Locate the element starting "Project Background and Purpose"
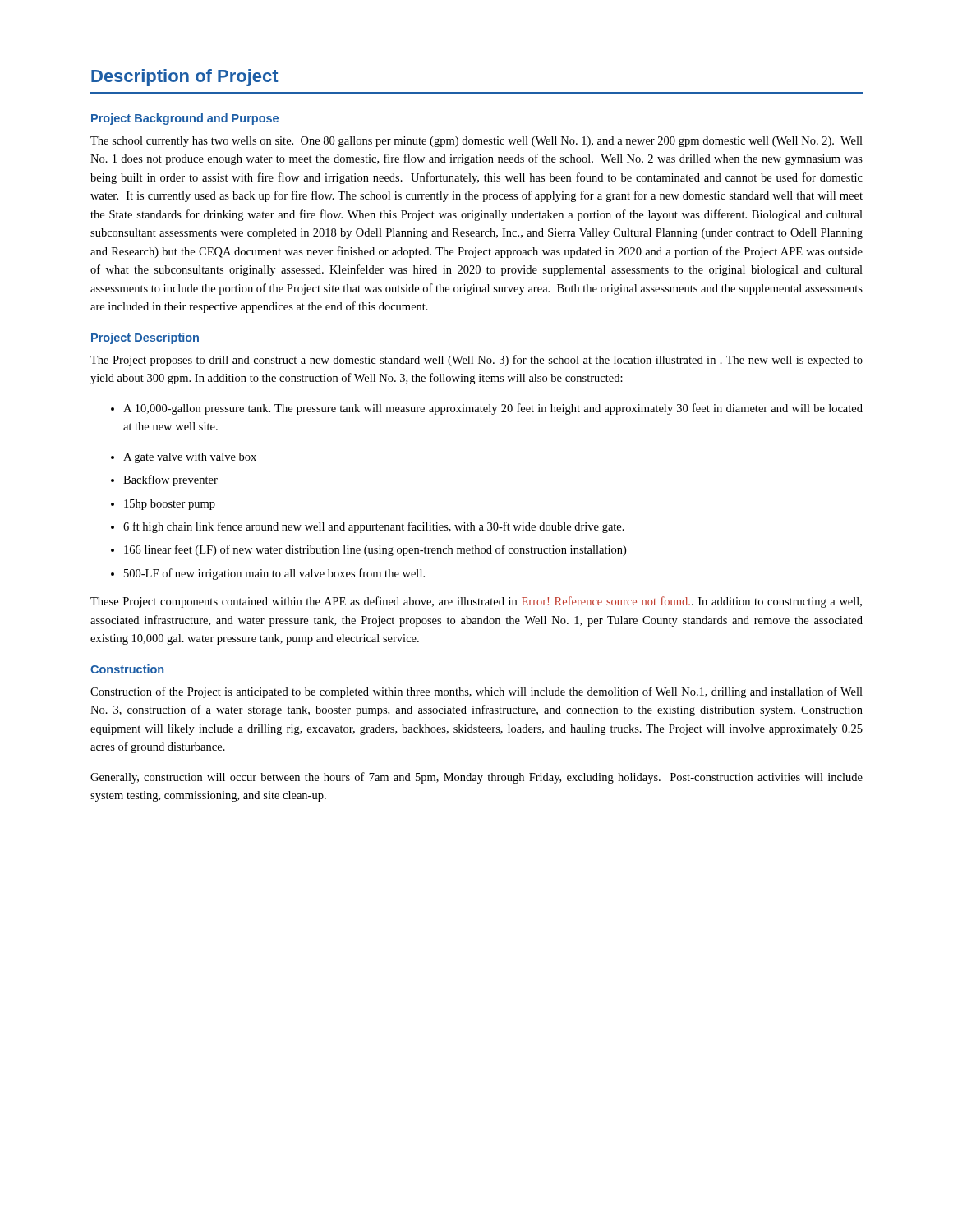This screenshot has height=1232, width=953. 185,119
